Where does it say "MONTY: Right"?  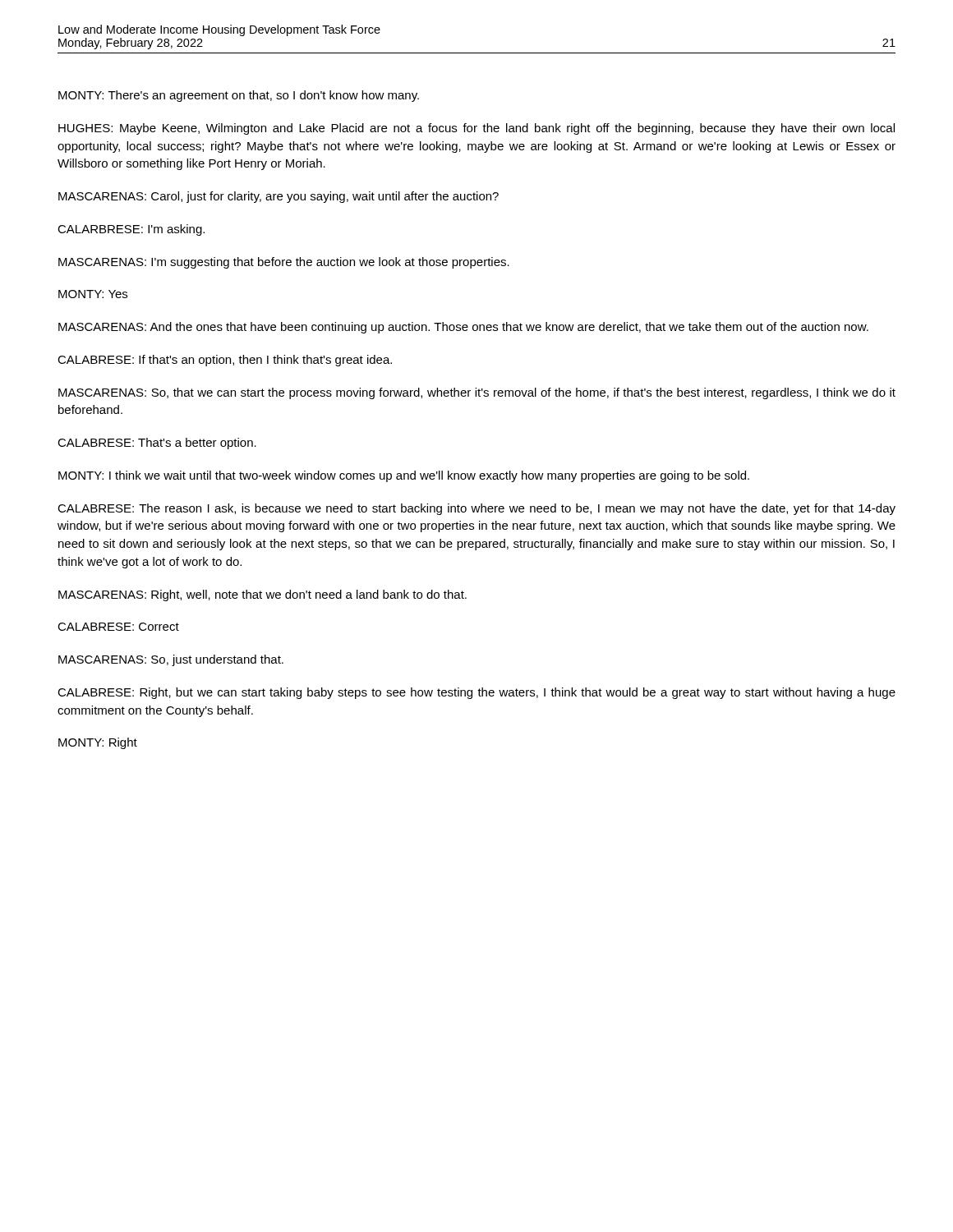(x=97, y=742)
